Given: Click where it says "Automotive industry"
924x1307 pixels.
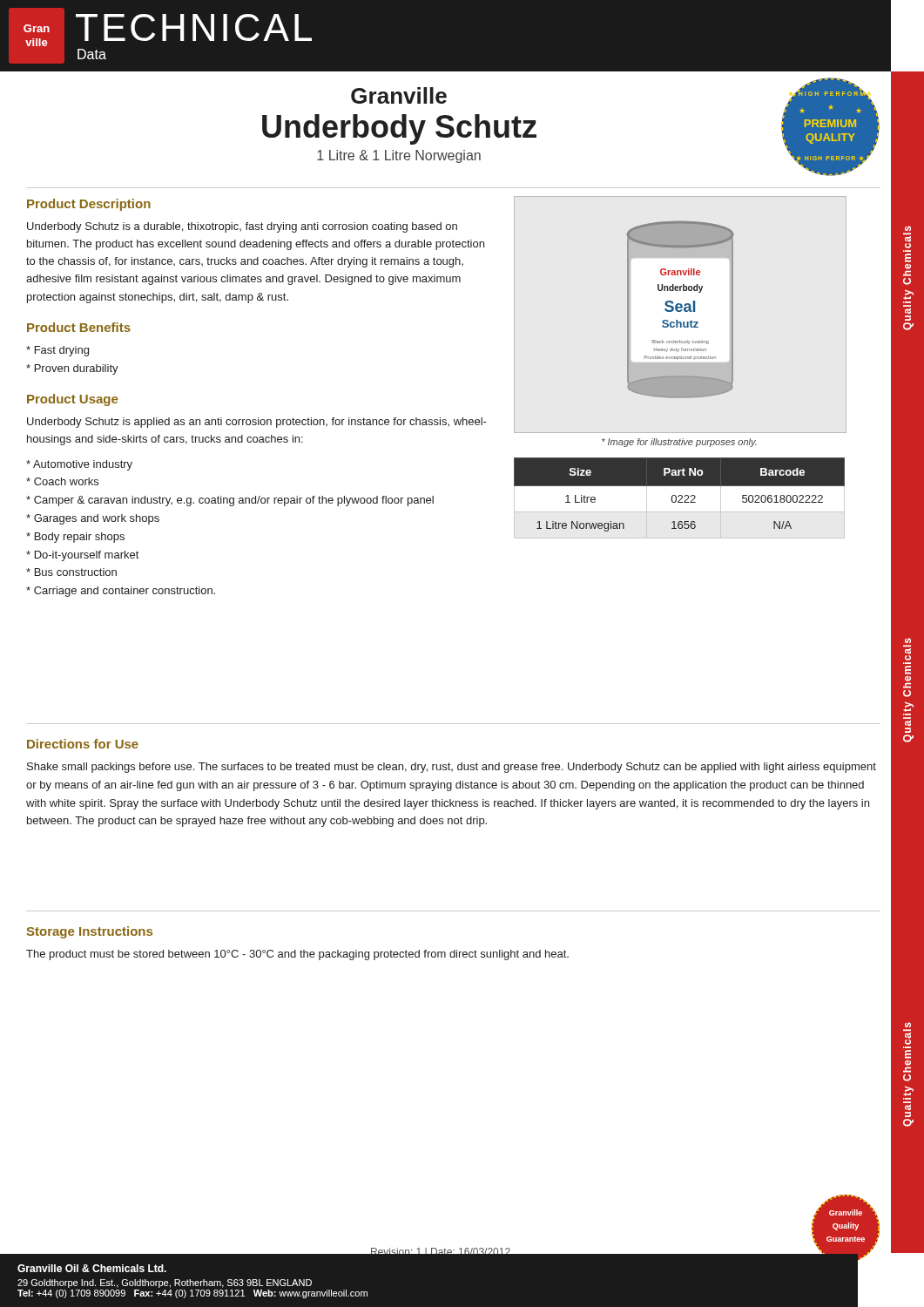Looking at the screenshot, I should [79, 464].
